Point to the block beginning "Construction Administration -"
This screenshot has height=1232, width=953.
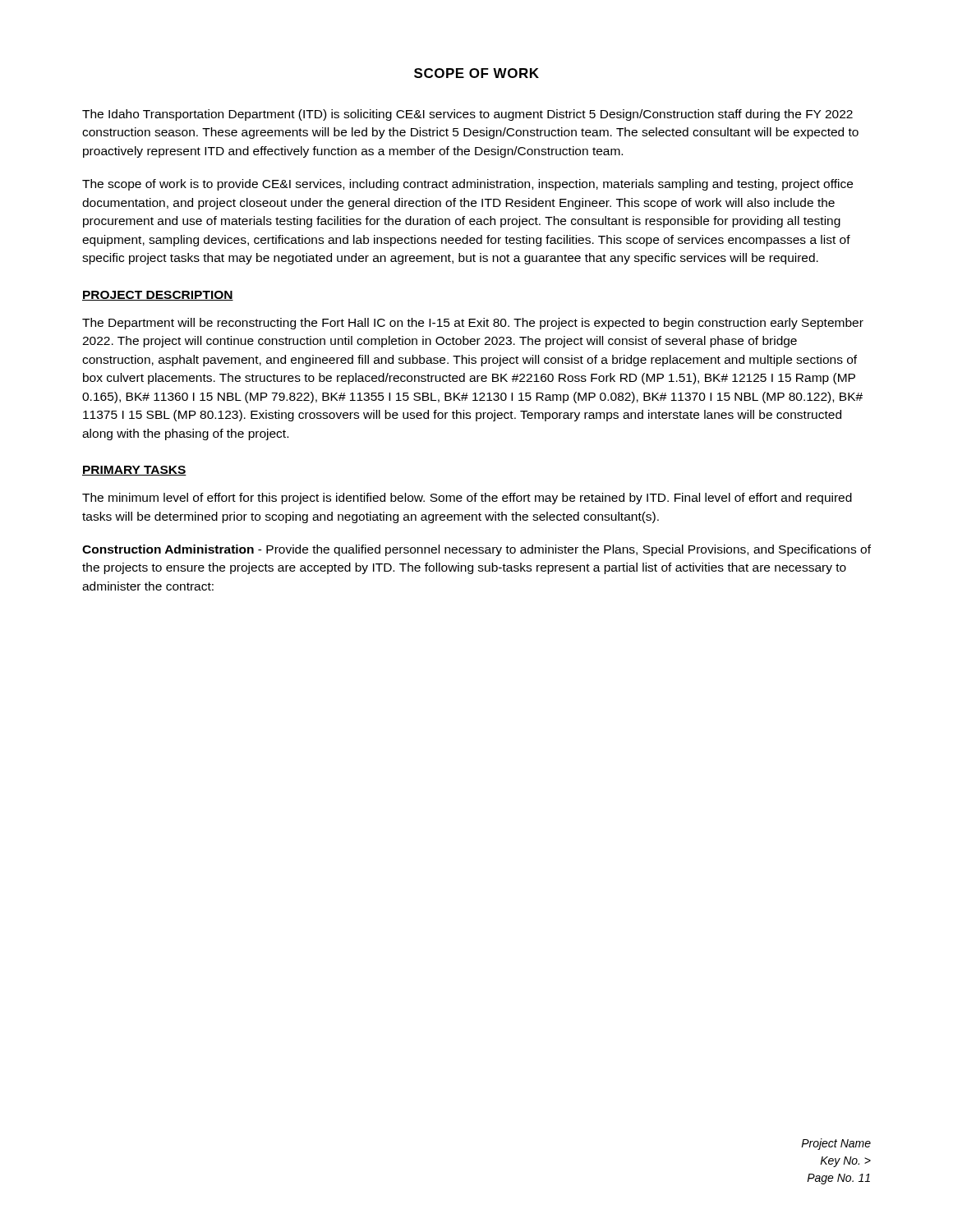click(x=476, y=568)
